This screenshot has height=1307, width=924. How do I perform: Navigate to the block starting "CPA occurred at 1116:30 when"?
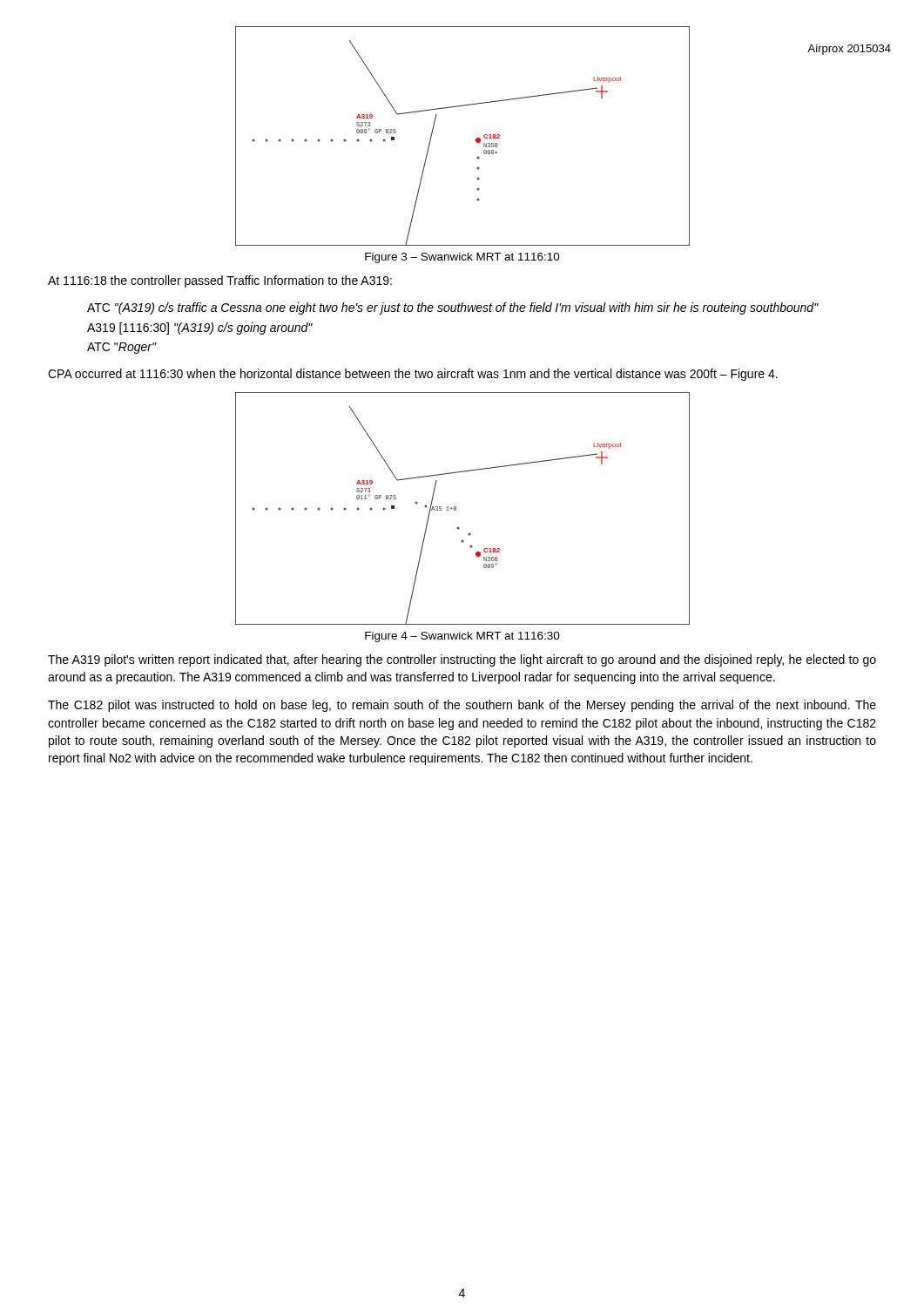[x=413, y=374]
